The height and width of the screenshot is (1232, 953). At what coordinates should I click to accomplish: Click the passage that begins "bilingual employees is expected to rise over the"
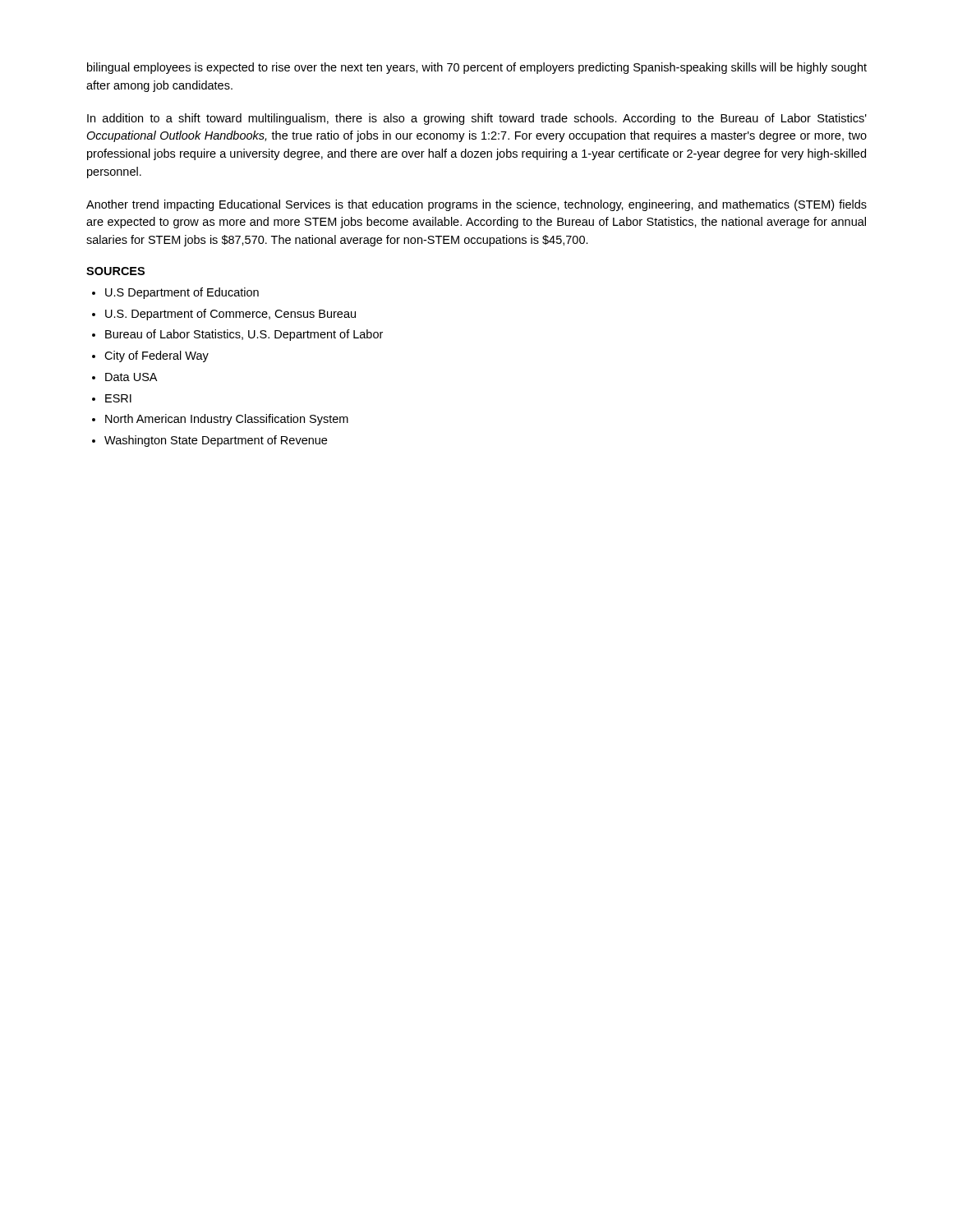(476, 76)
